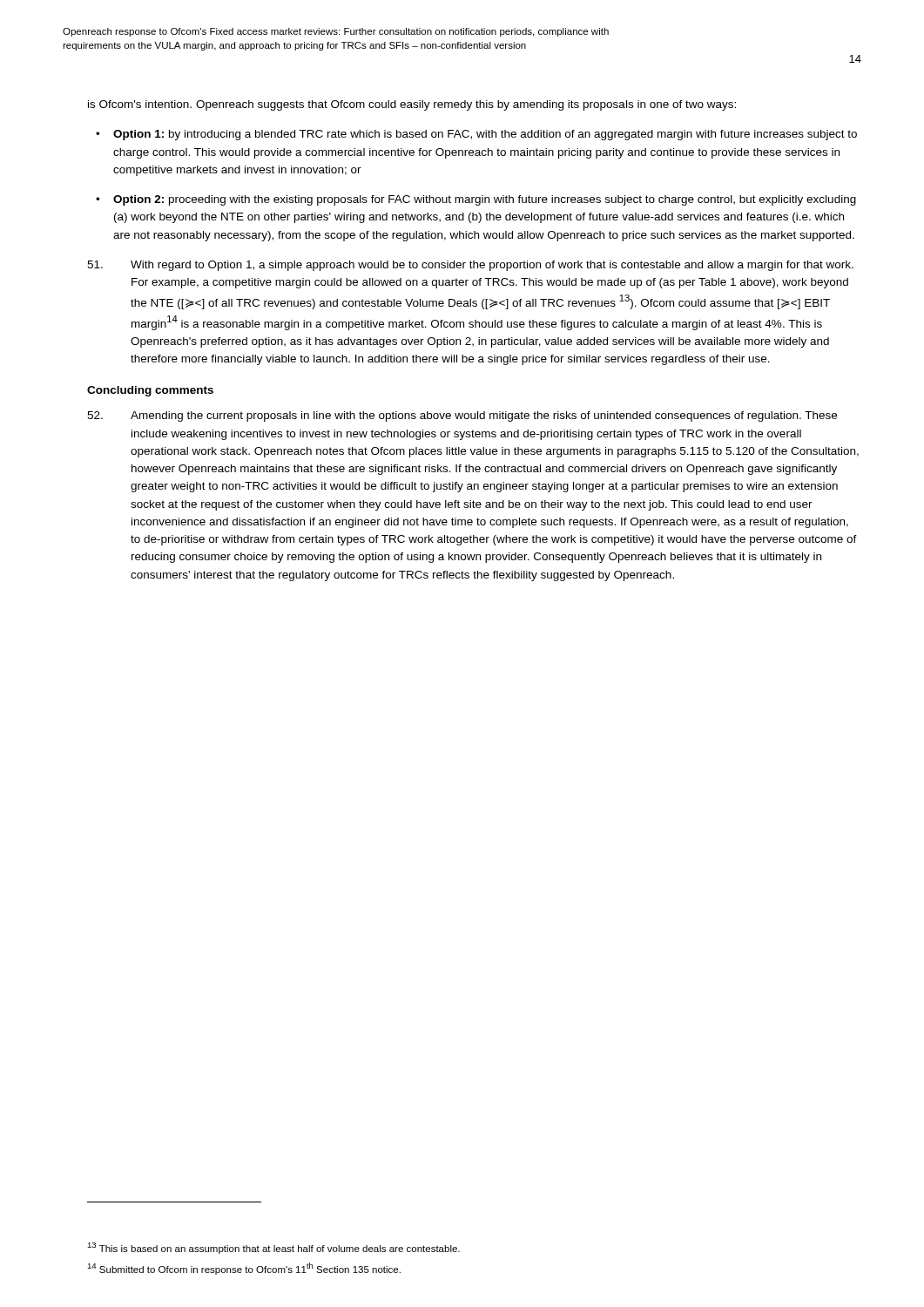Find the block on this page that starts "With regard to"
The image size is (924, 1307).
pyautogui.click(x=474, y=312)
